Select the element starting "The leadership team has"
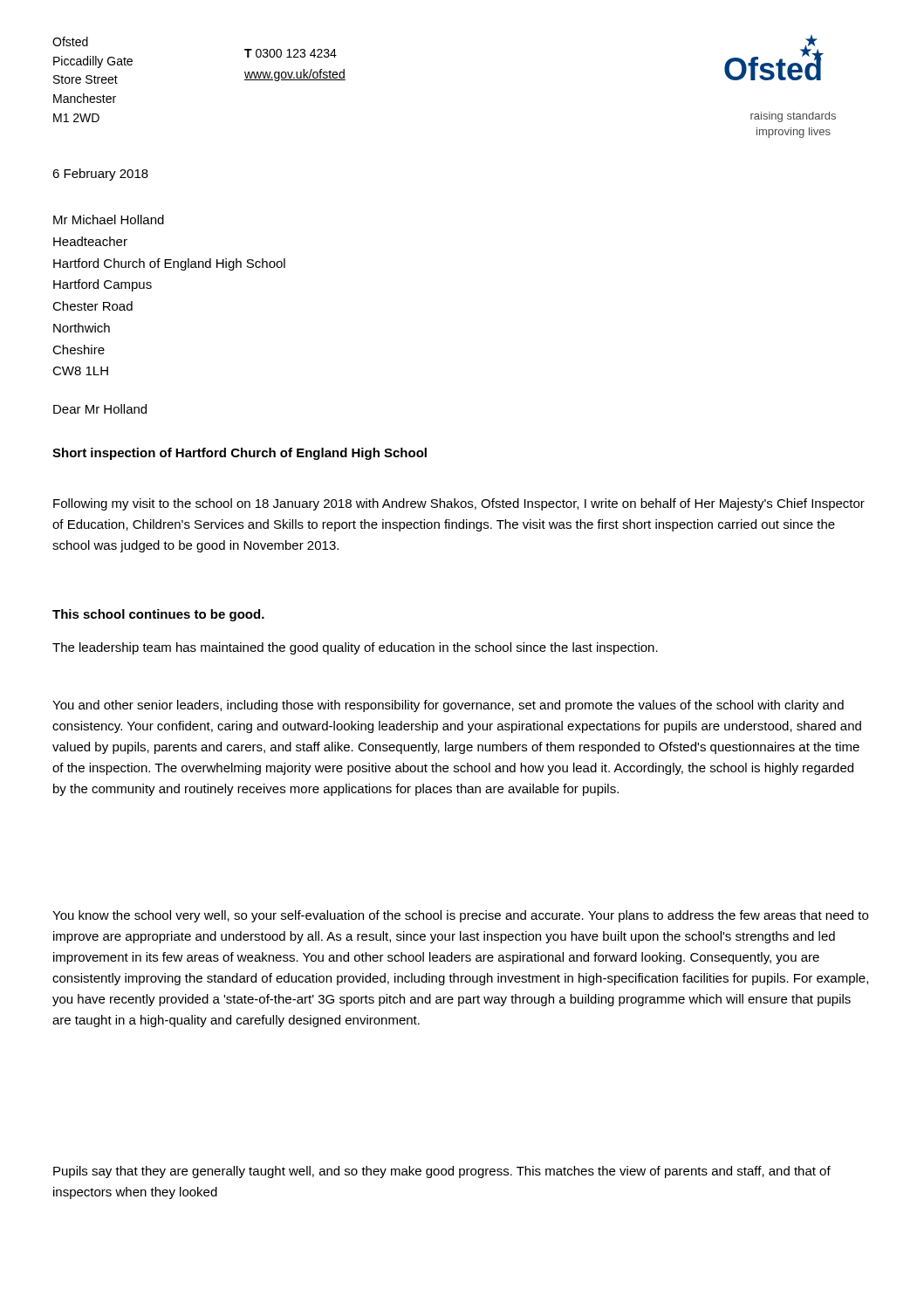 click(x=355, y=647)
